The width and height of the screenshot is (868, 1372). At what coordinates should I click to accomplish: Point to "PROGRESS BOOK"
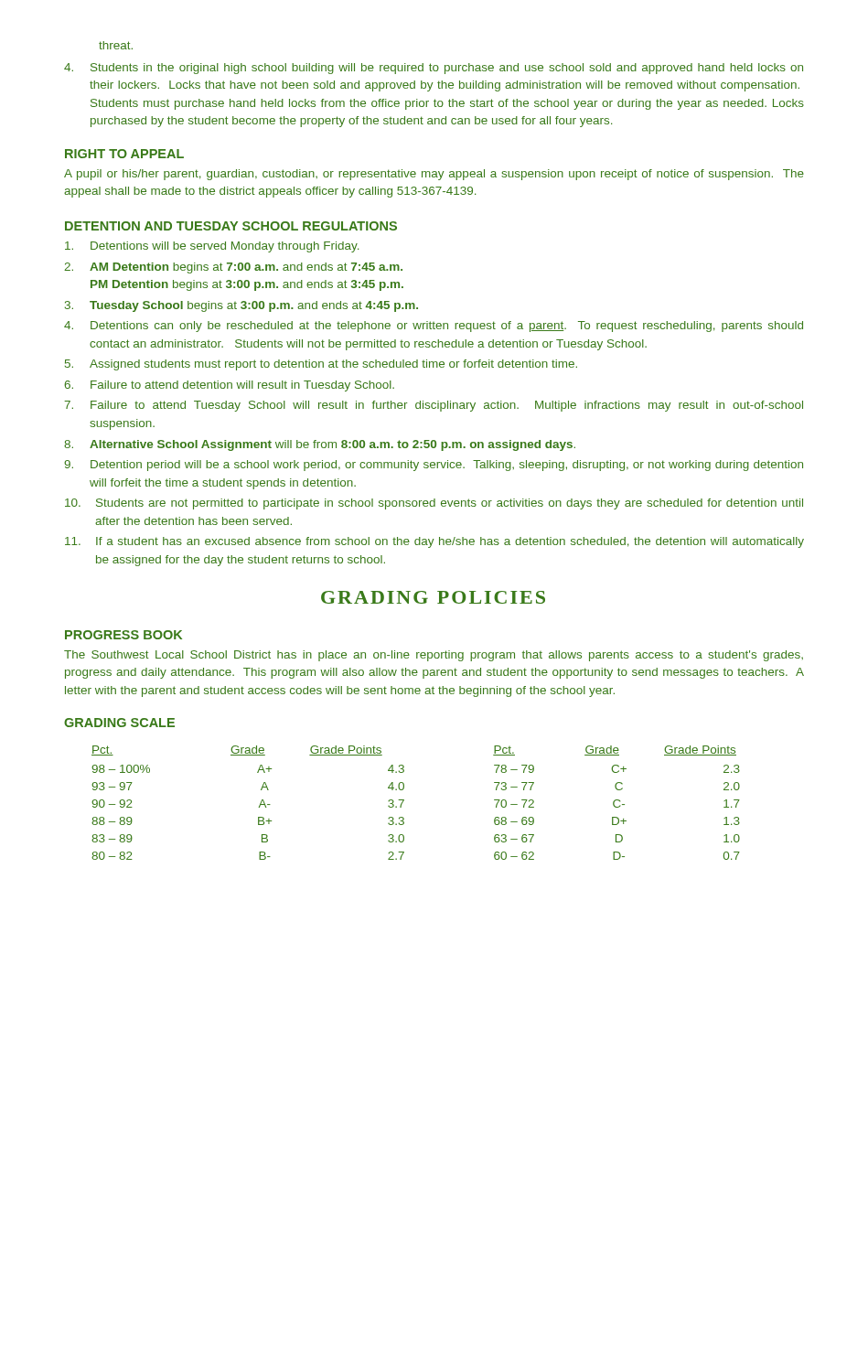coord(123,634)
